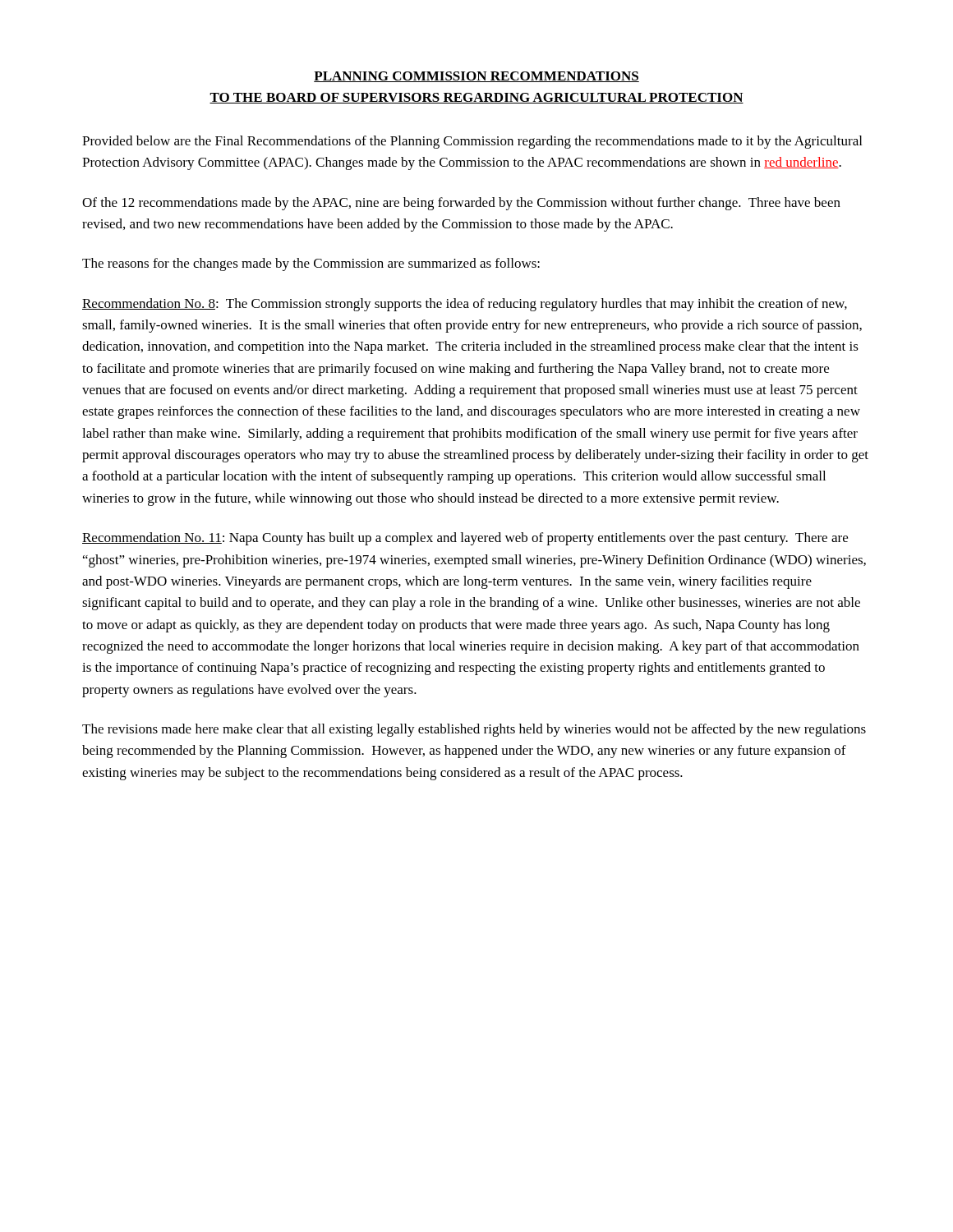
Task: Point to the text starting "PLANNING COMMISSION RECOMMENDATIONS TO"
Action: click(x=476, y=87)
